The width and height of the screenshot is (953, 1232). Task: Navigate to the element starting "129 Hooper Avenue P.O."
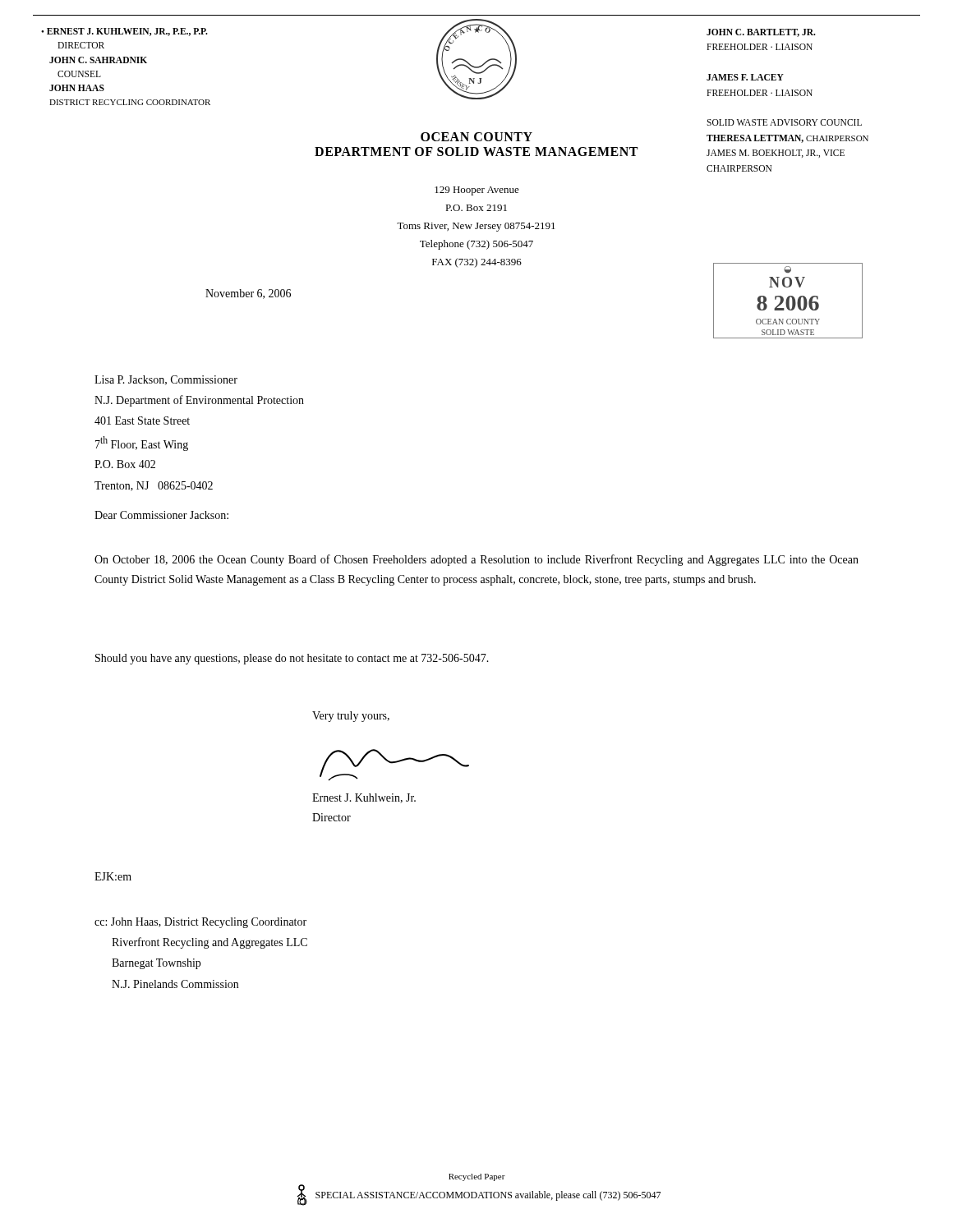point(476,226)
